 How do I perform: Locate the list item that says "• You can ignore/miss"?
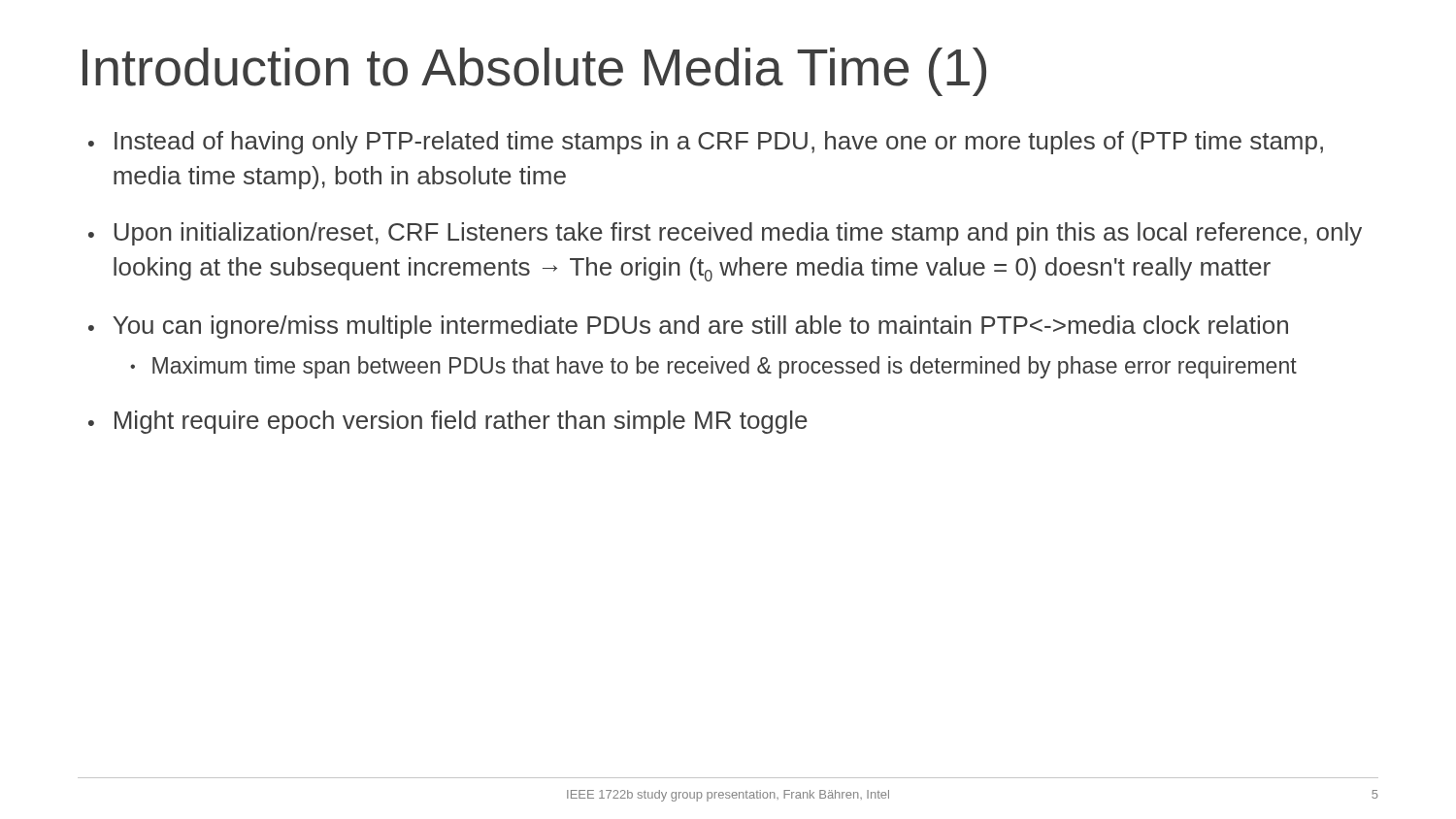coord(689,326)
